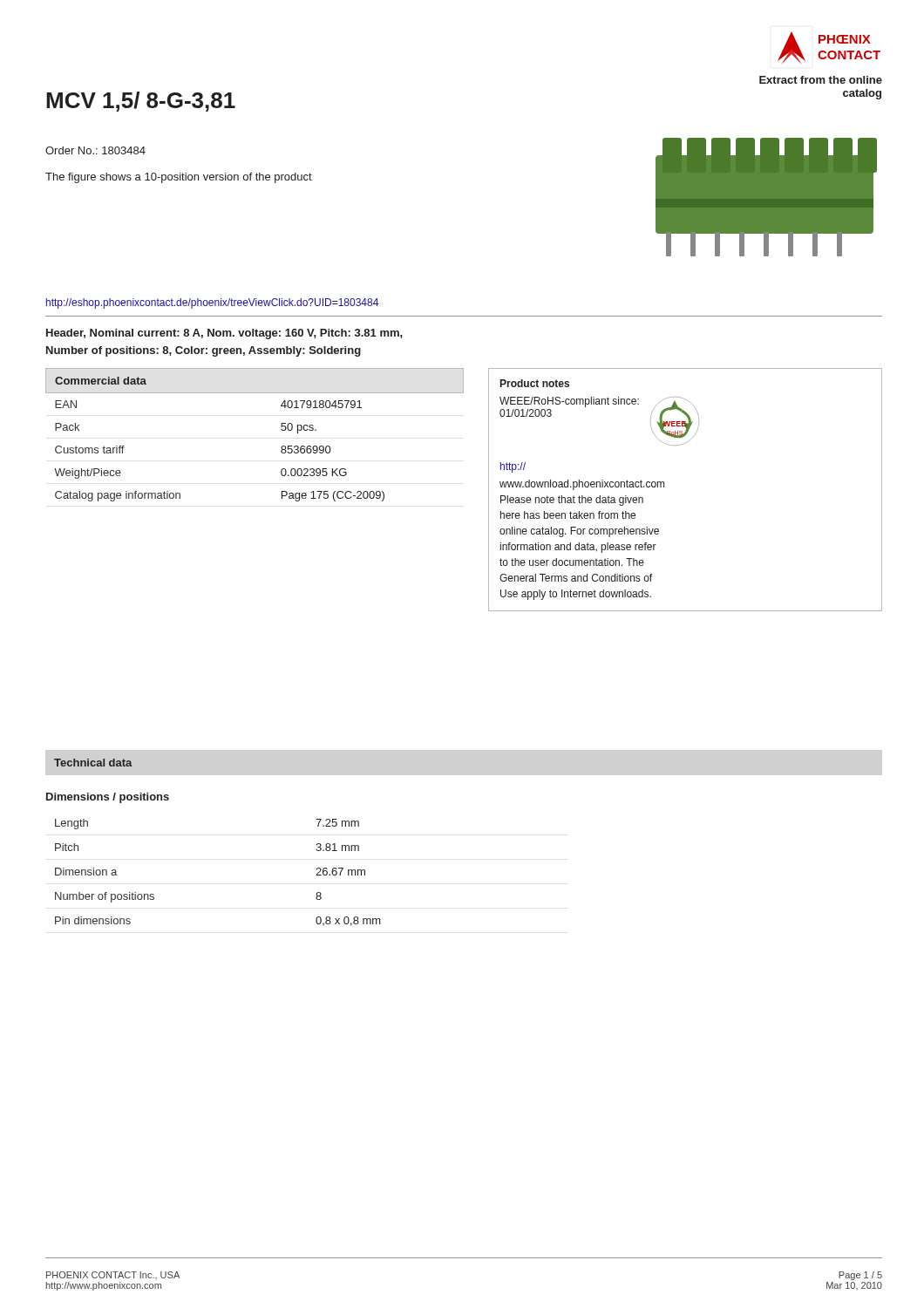This screenshot has height=1308, width=924.
Task: Point to "Technical data"
Action: pos(93,763)
